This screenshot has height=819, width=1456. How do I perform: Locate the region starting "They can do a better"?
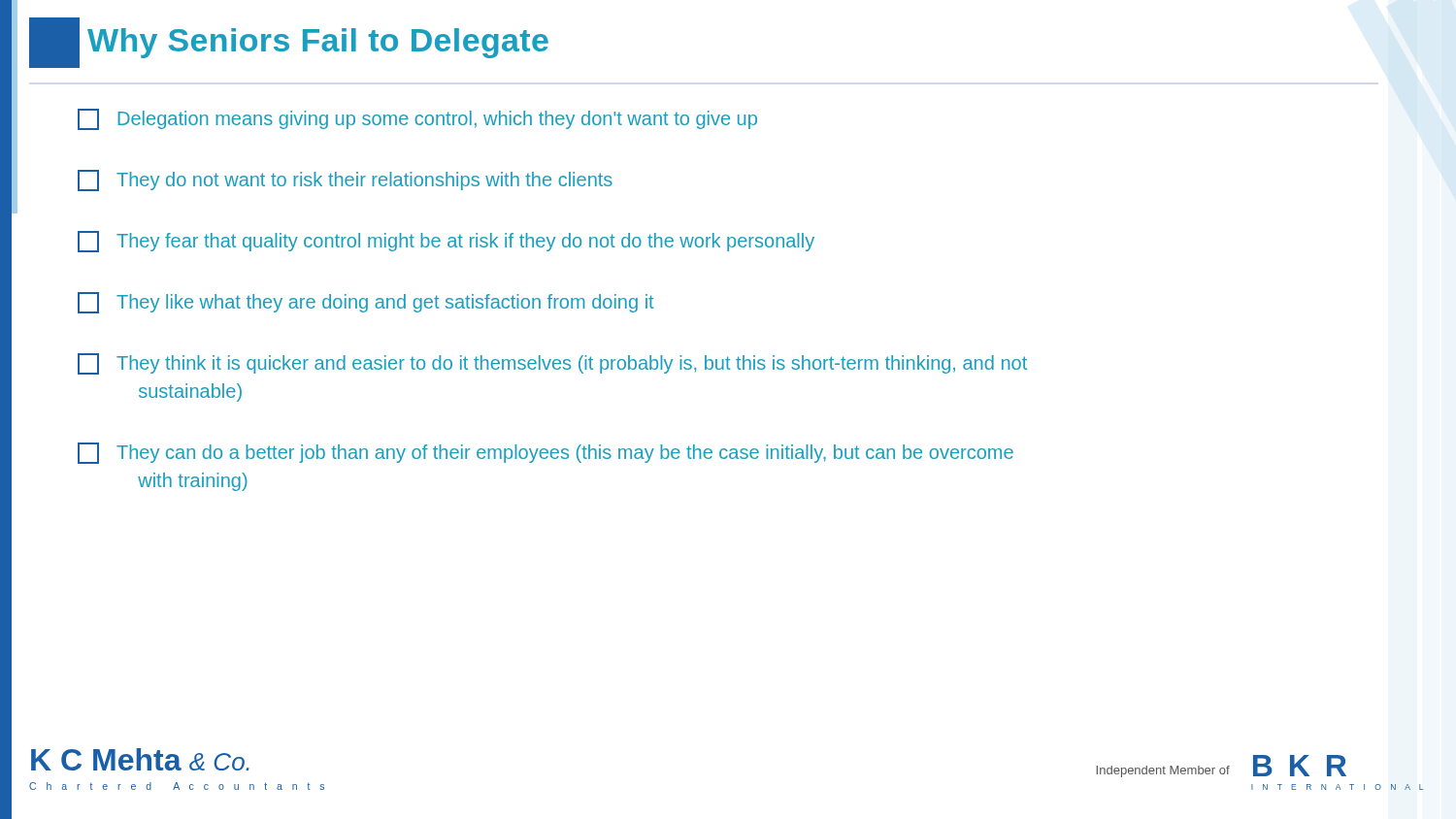pyautogui.click(x=546, y=467)
